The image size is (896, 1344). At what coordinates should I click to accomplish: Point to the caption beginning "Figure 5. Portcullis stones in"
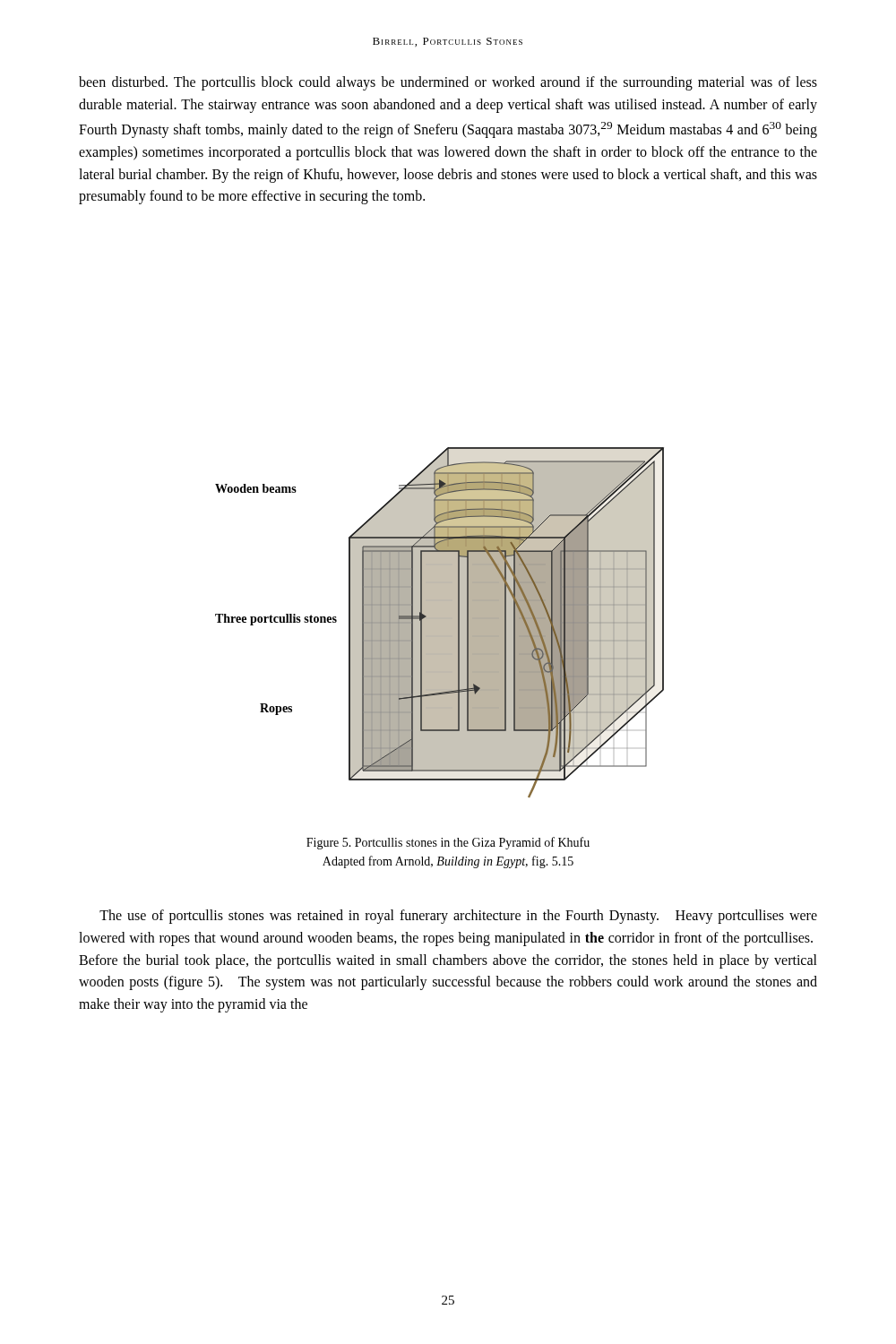tap(448, 852)
